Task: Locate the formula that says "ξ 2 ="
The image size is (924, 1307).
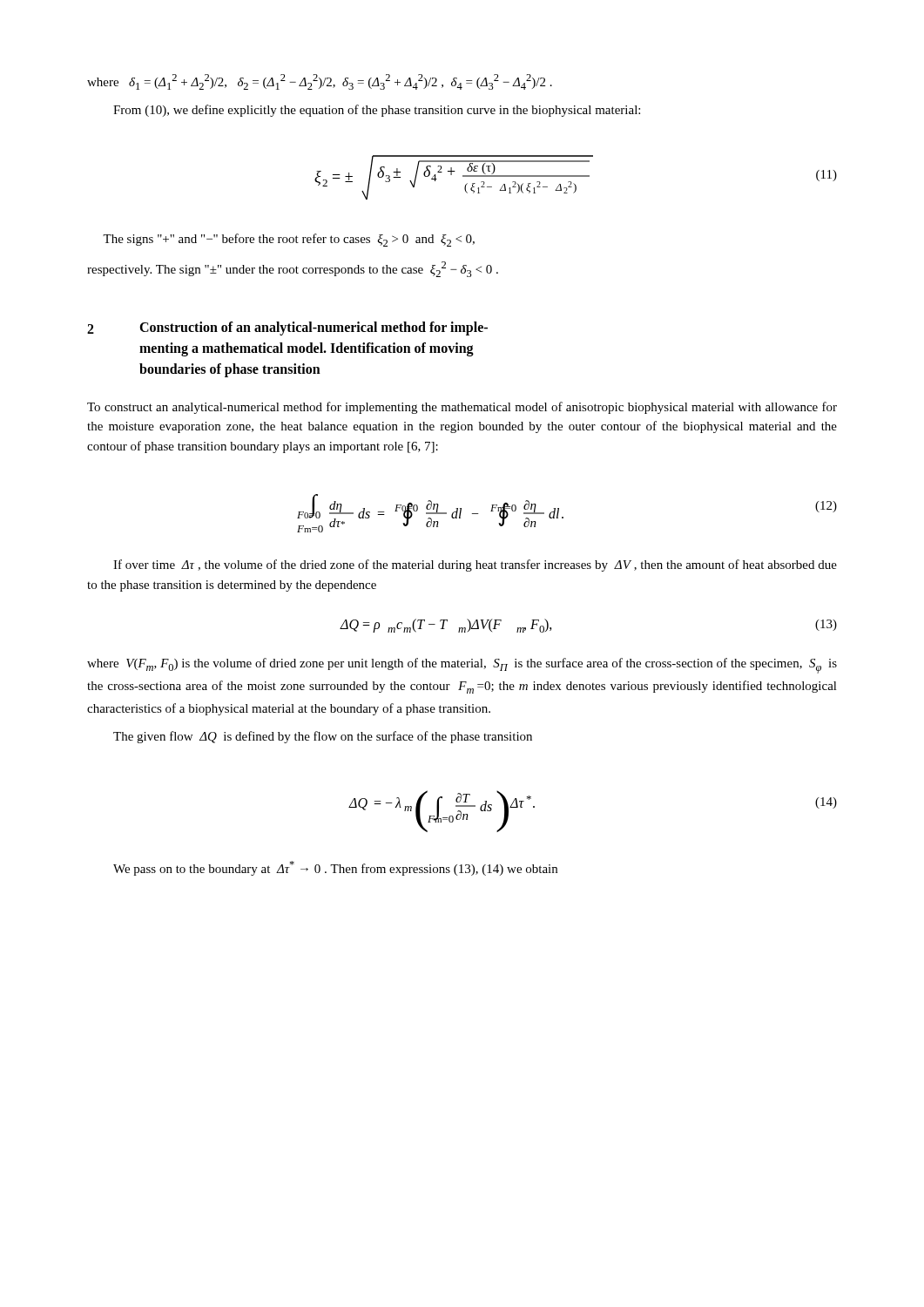Action: coord(575,174)
